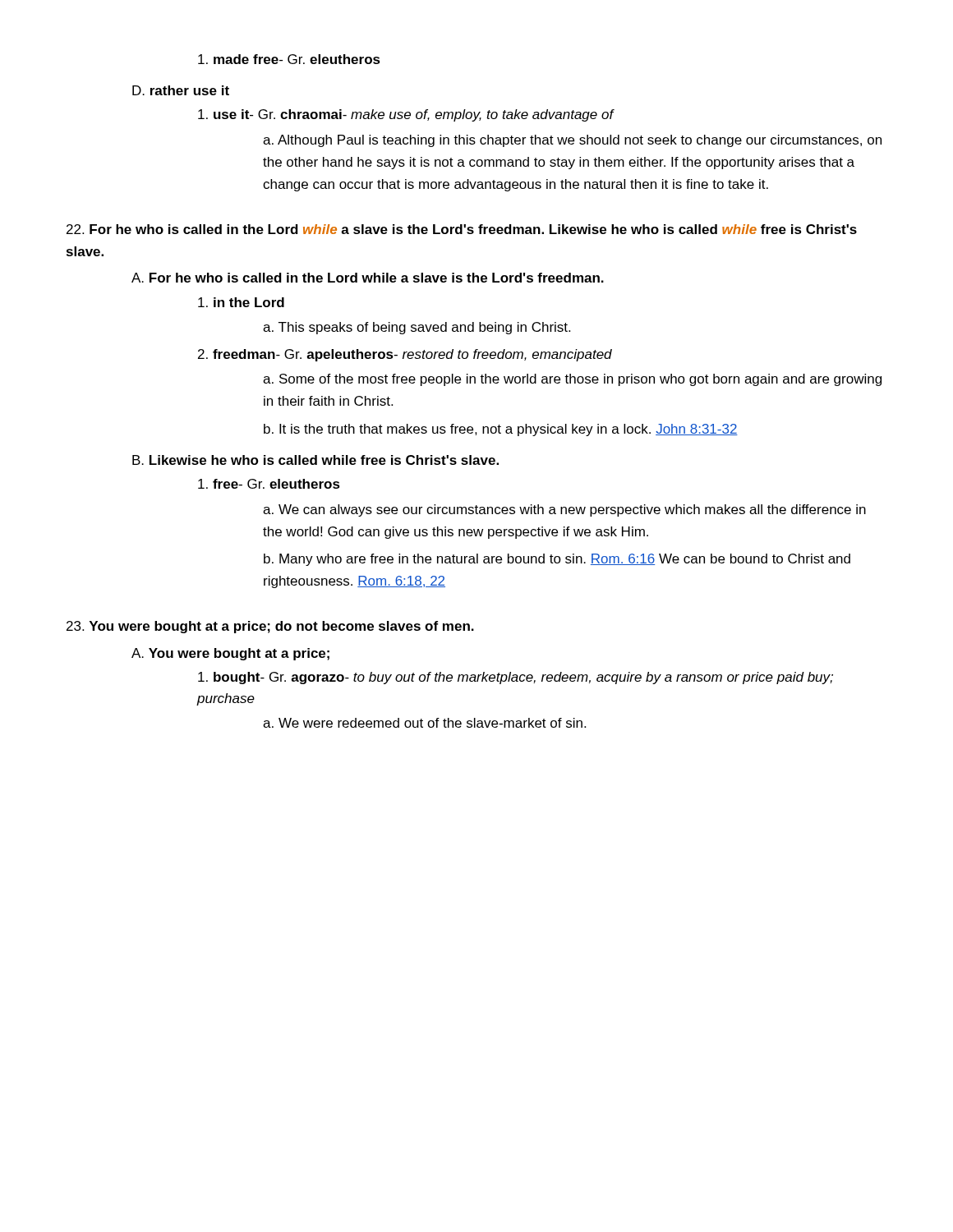Find the list item with the text "B. Likewise he who is"
The height and width of the screenshot is (1232, 953).
316,460
